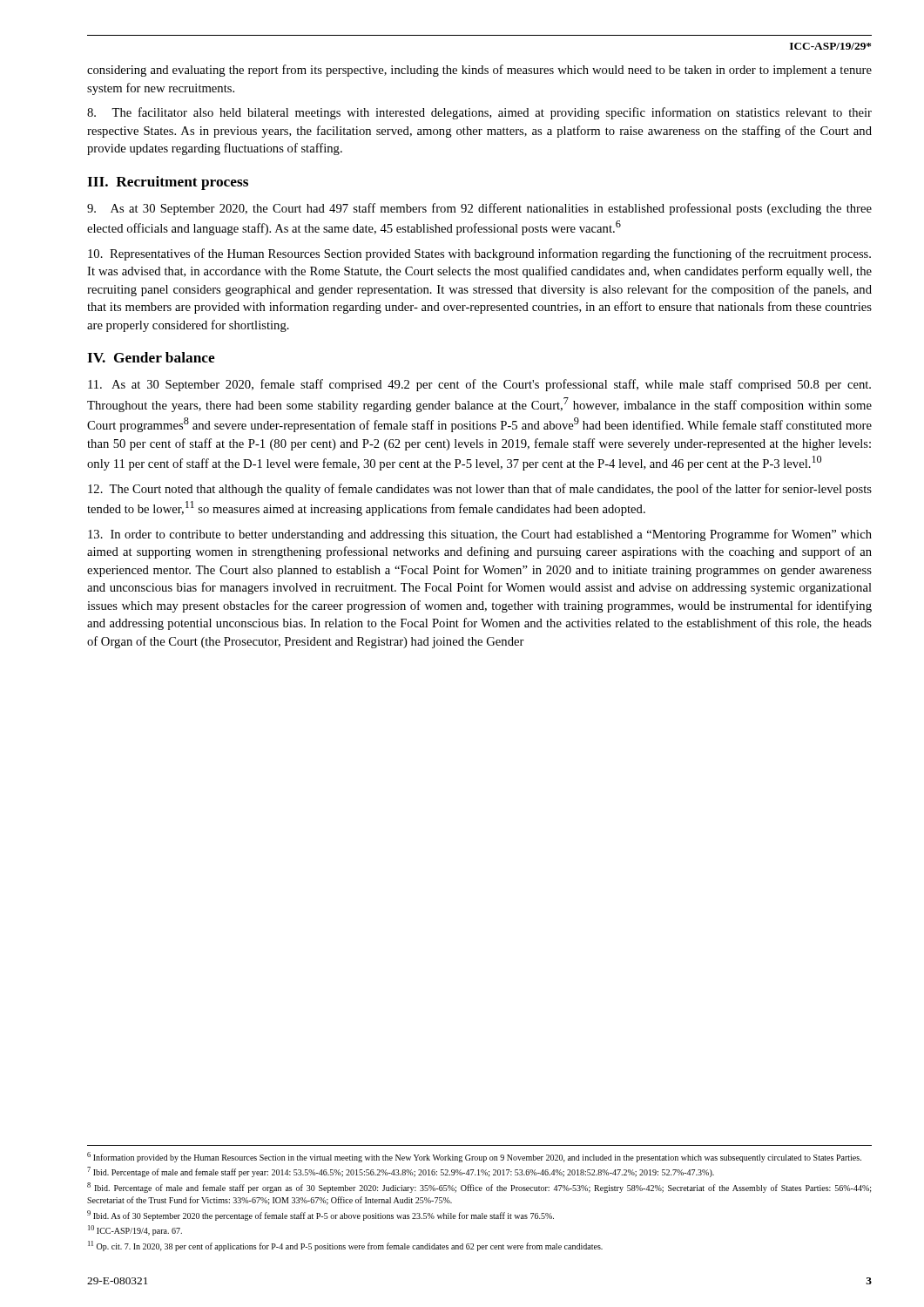
Task: Locate the text block containing "The facilitator also held bilateral meetings with"
Action: (479, 131)
